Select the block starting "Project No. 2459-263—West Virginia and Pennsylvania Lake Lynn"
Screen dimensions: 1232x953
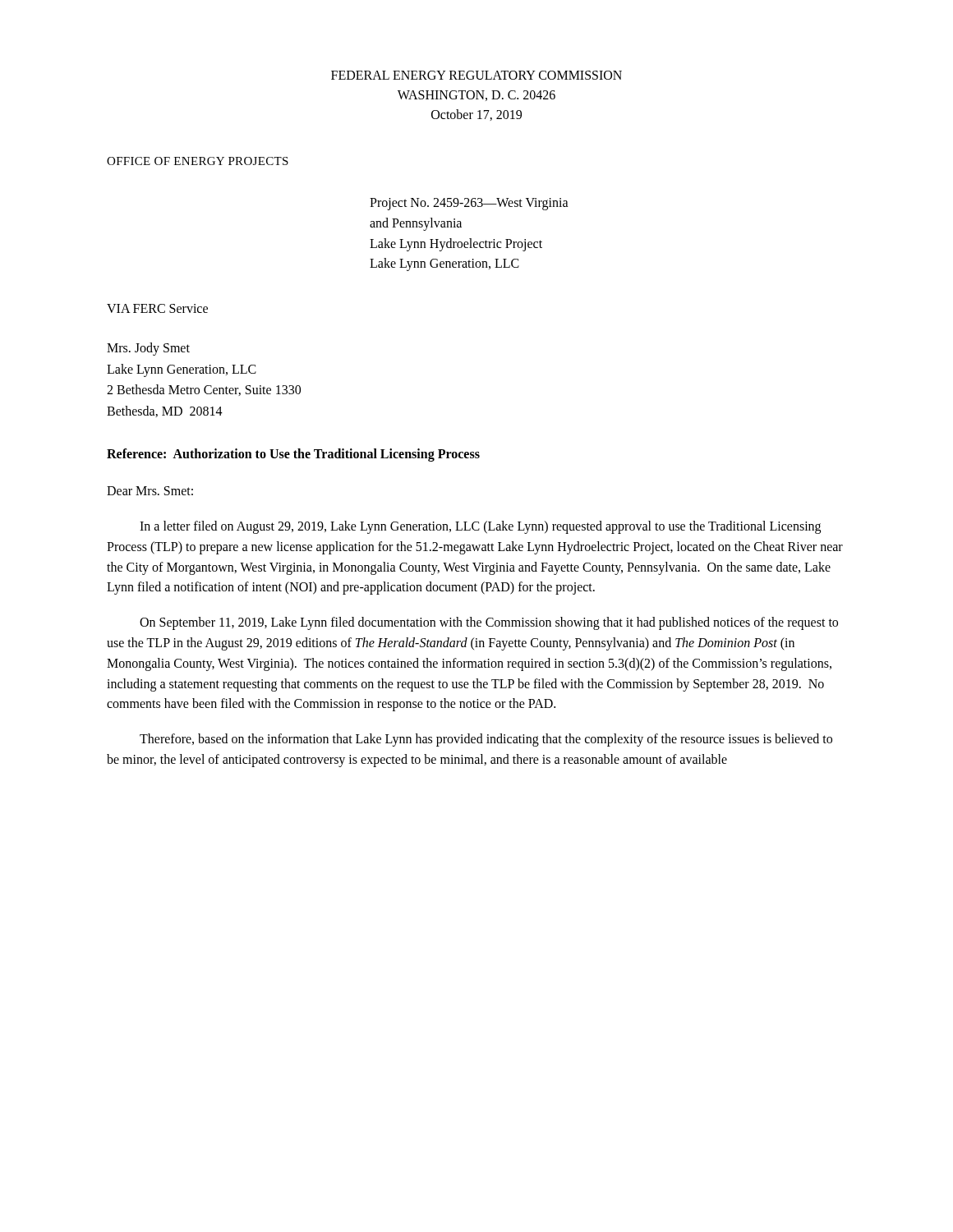[469, 233]
